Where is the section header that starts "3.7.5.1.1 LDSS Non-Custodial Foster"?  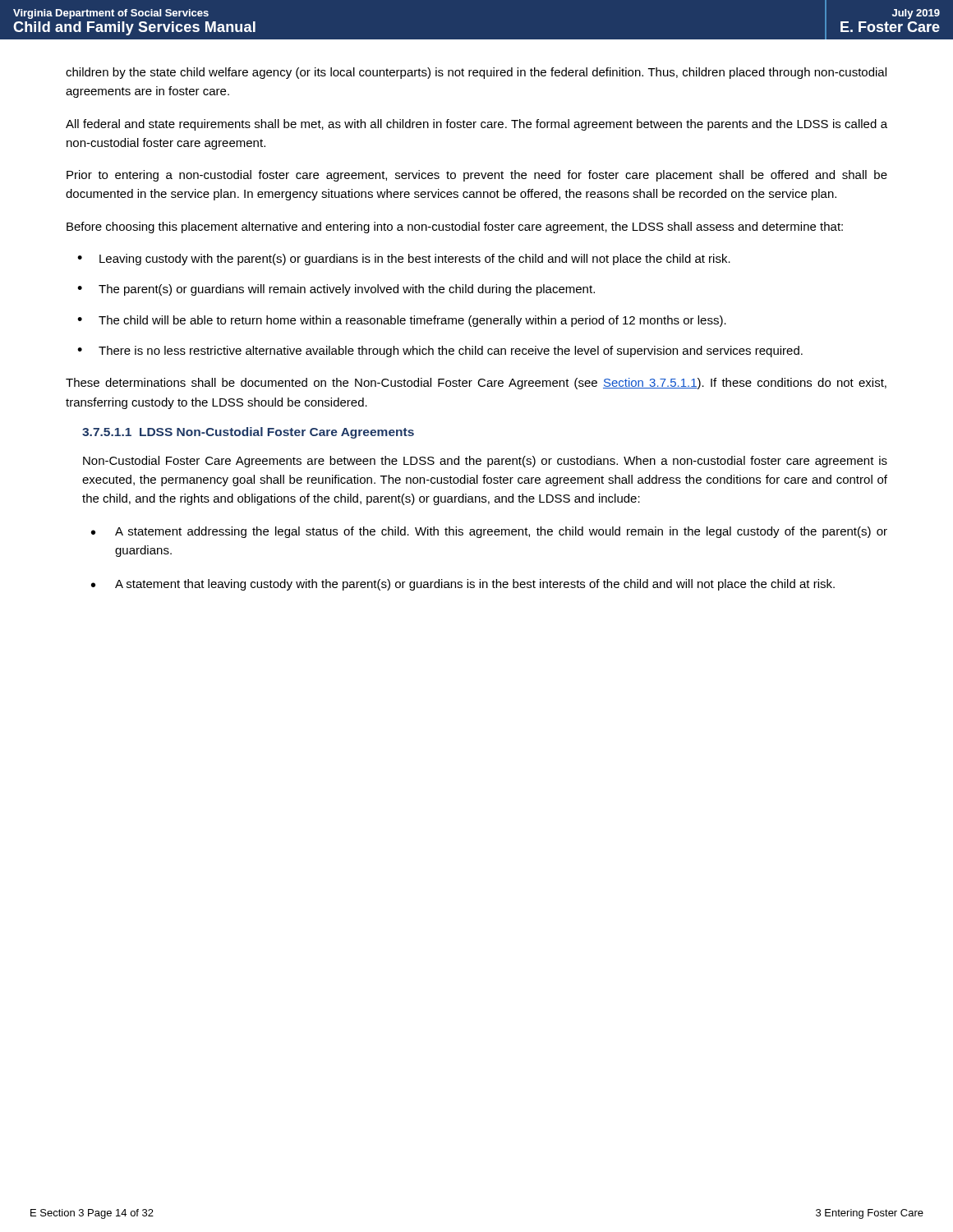point(248,431)
